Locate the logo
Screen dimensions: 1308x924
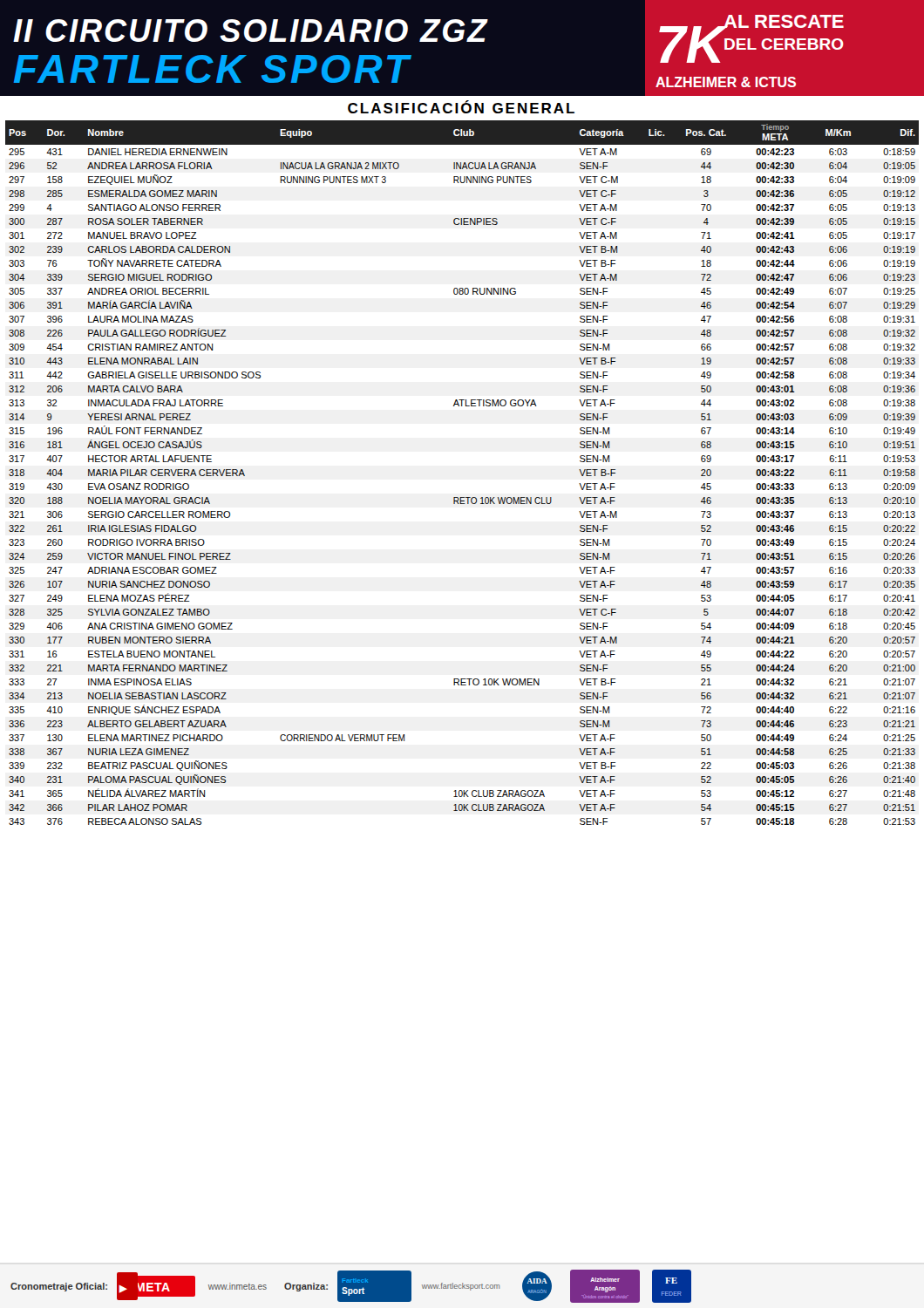(x=462, y=48)
